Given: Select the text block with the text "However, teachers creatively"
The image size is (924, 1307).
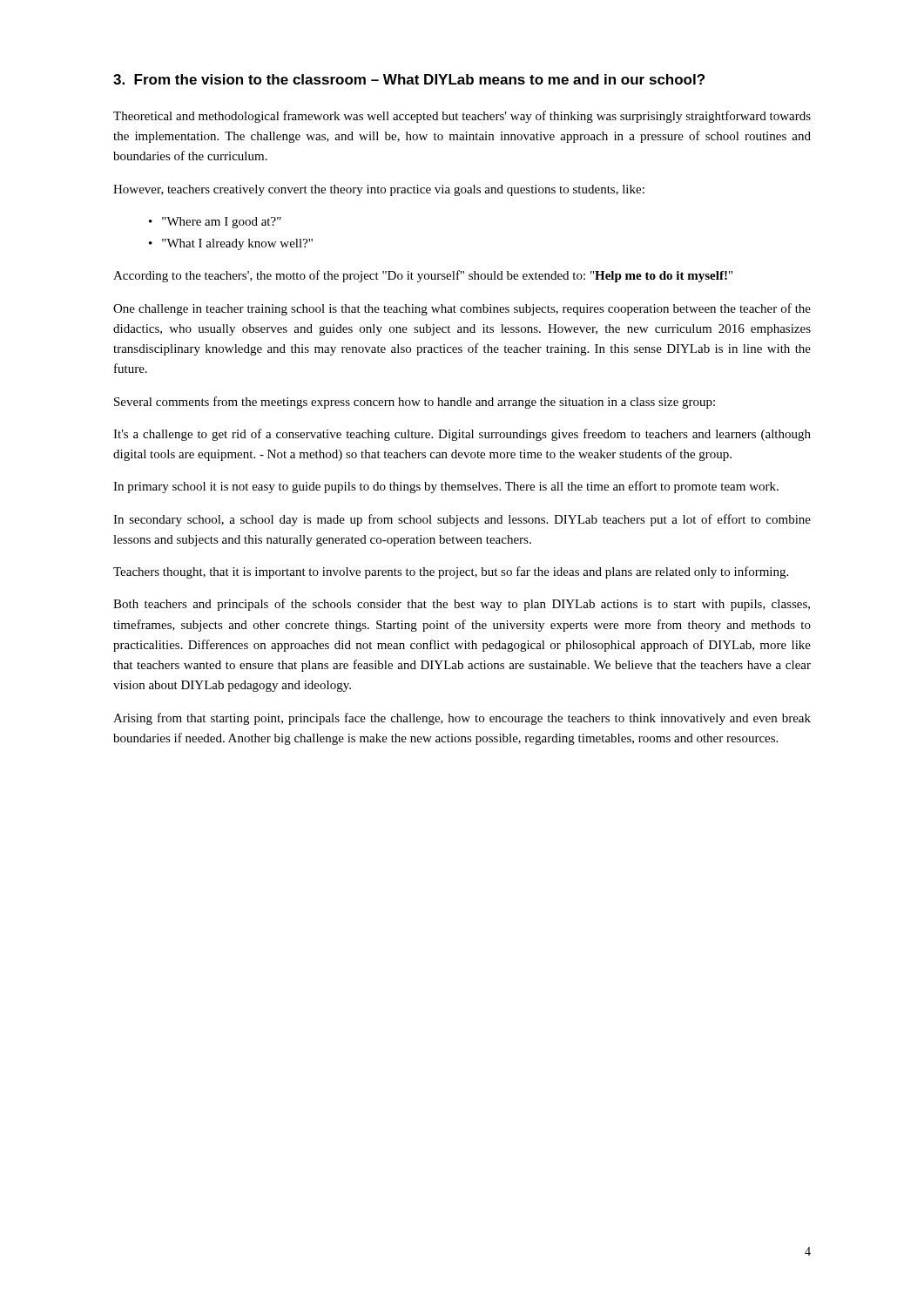Looking at the screenshot, I should pos(379,189).
